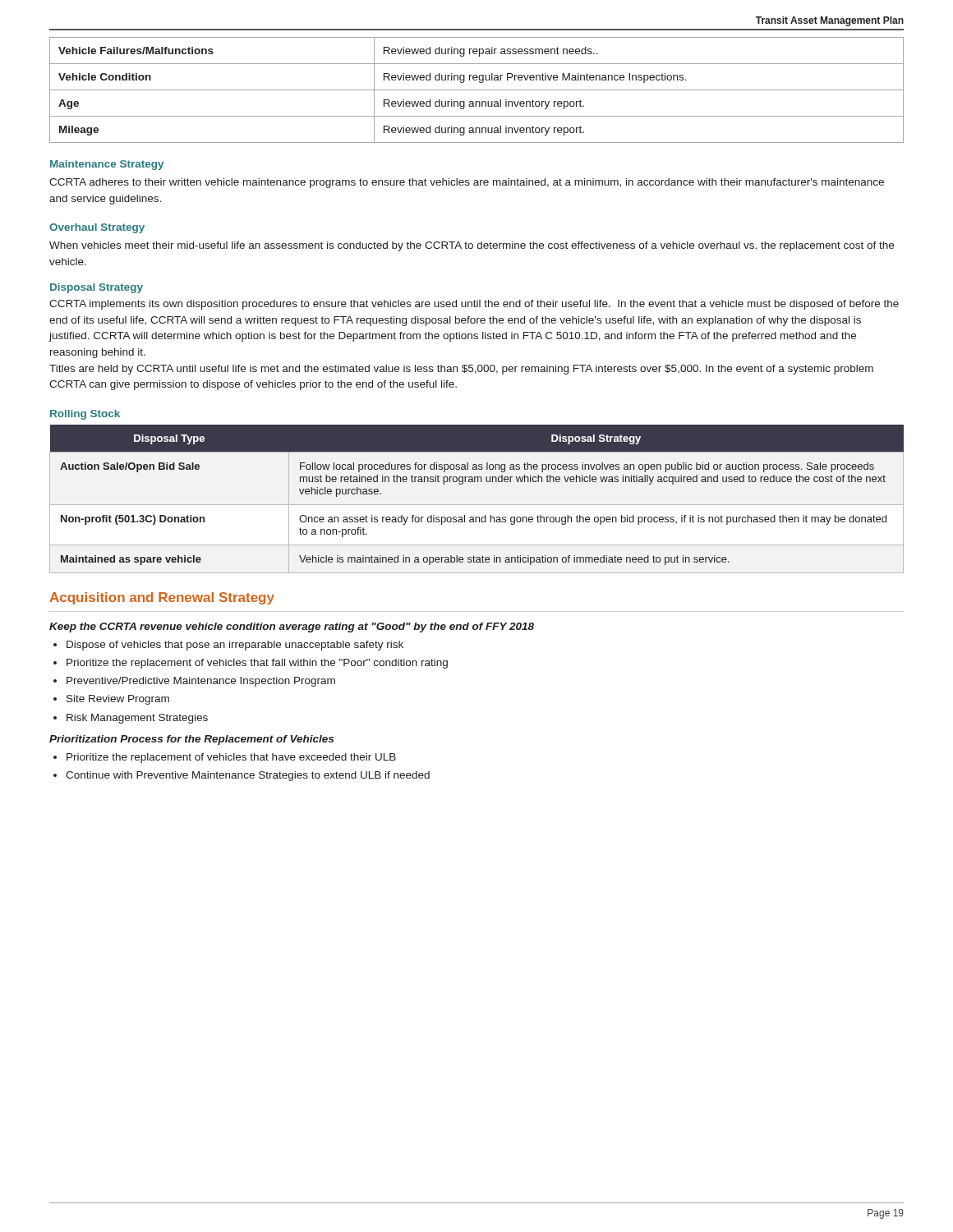The width and height of the screenshot is (953, 1232).
Task: Find the block on this page that starts "CCRTA implements its own disposition procedures to"
Action: pyautogui.click(x=474, y=344)
